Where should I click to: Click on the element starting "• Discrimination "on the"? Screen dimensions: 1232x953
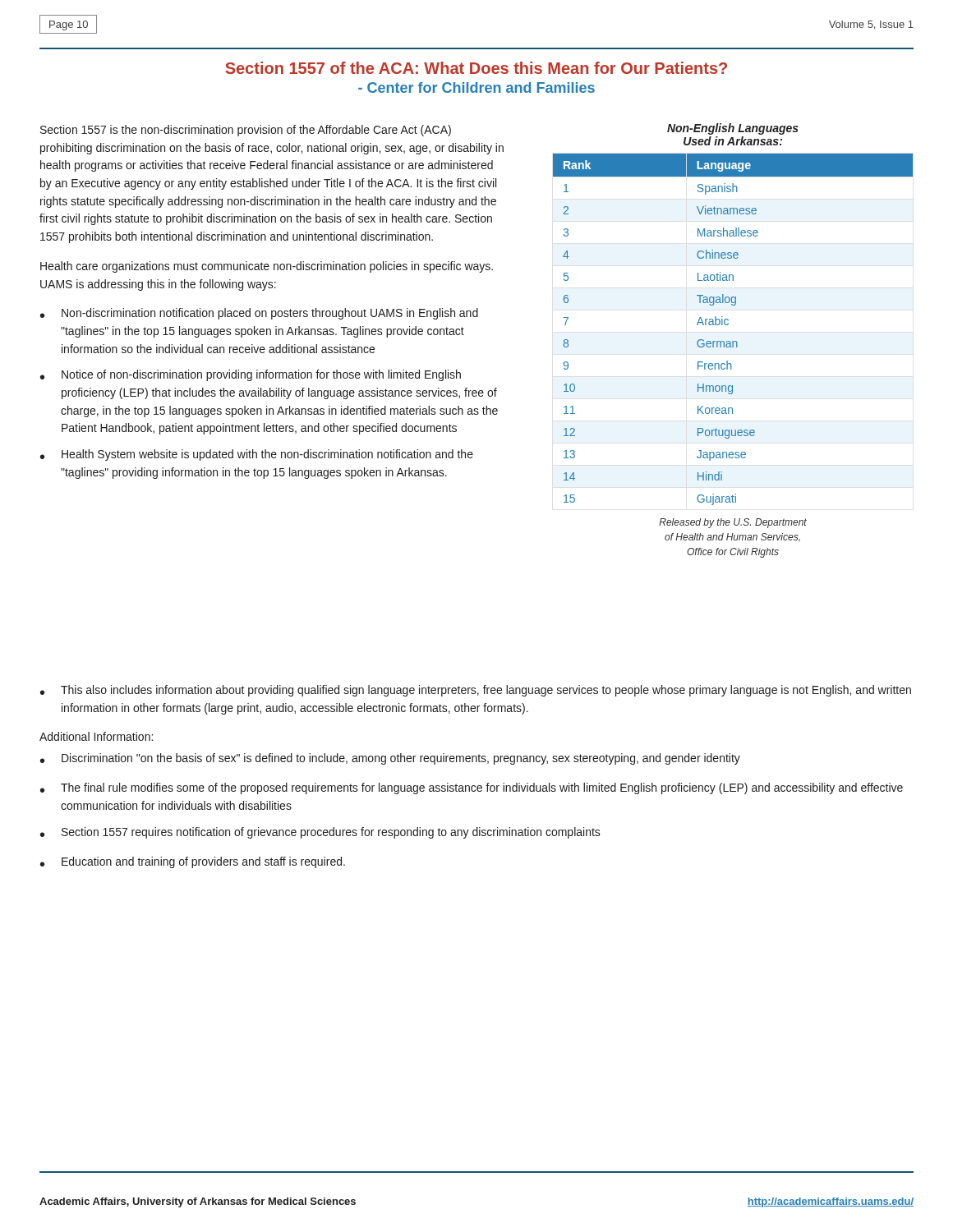pyautogui.click(x=476, y=761)
